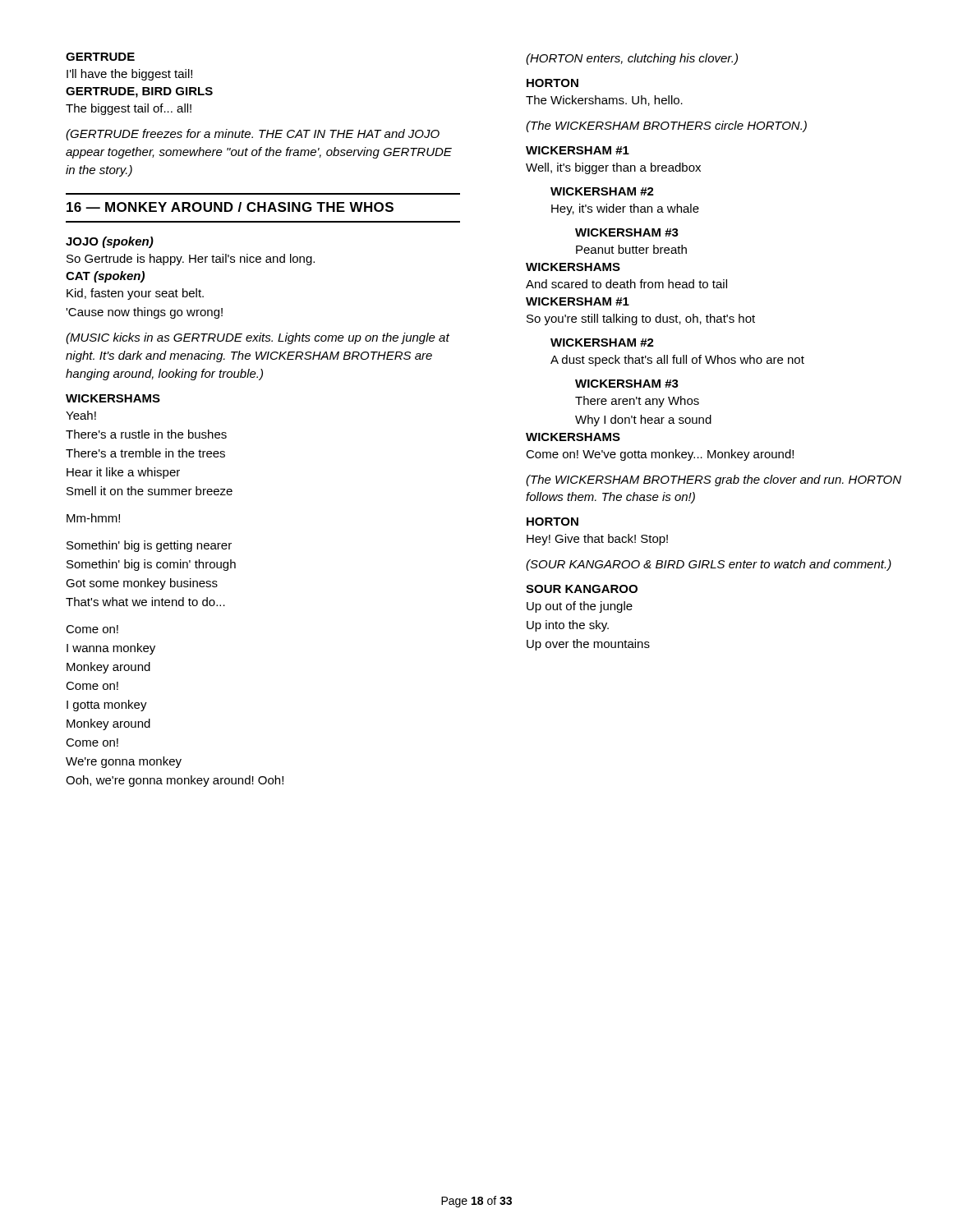Point to the element starting "(The WICKERSHAM BROTHERS grab the clover and"
This screenshot has width=953, height=1232.
click(723, 488)
